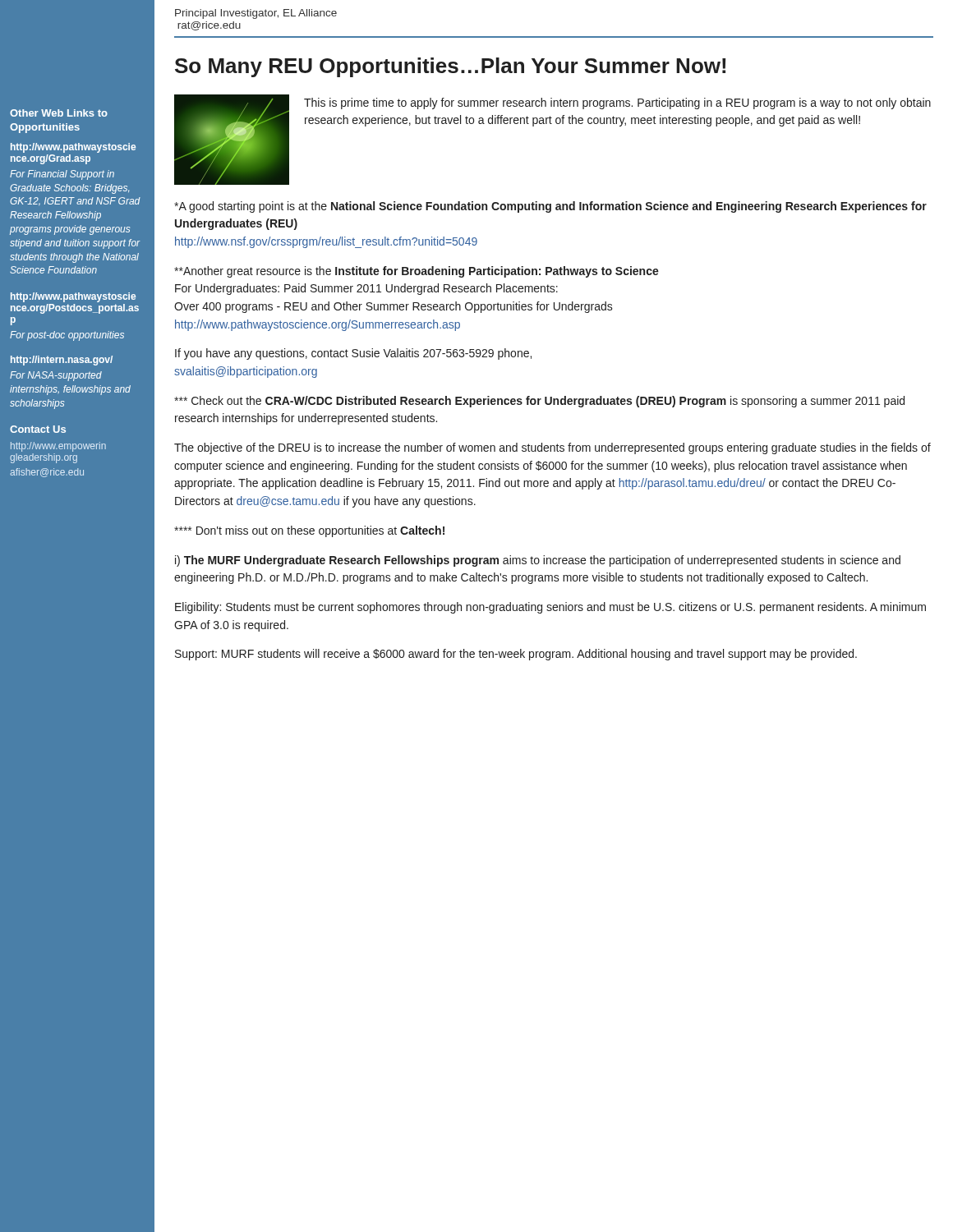Click the passage that begins "This is prime time to apply"
The width and height of the screenshot is (953, 1232).
[618, 111]
